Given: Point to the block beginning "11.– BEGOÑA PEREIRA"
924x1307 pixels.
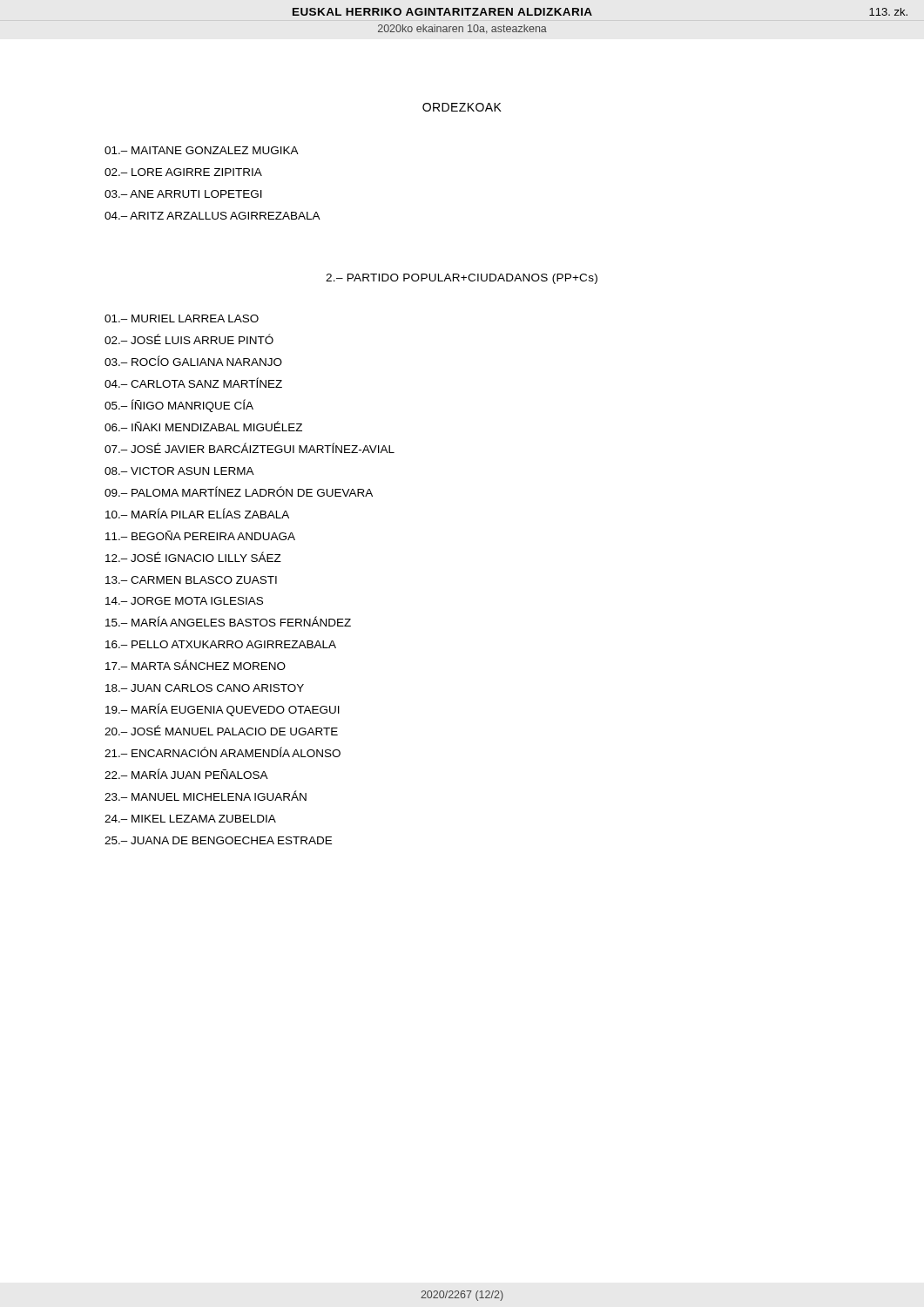Looking at the screenshot, I should coord(200,536).
